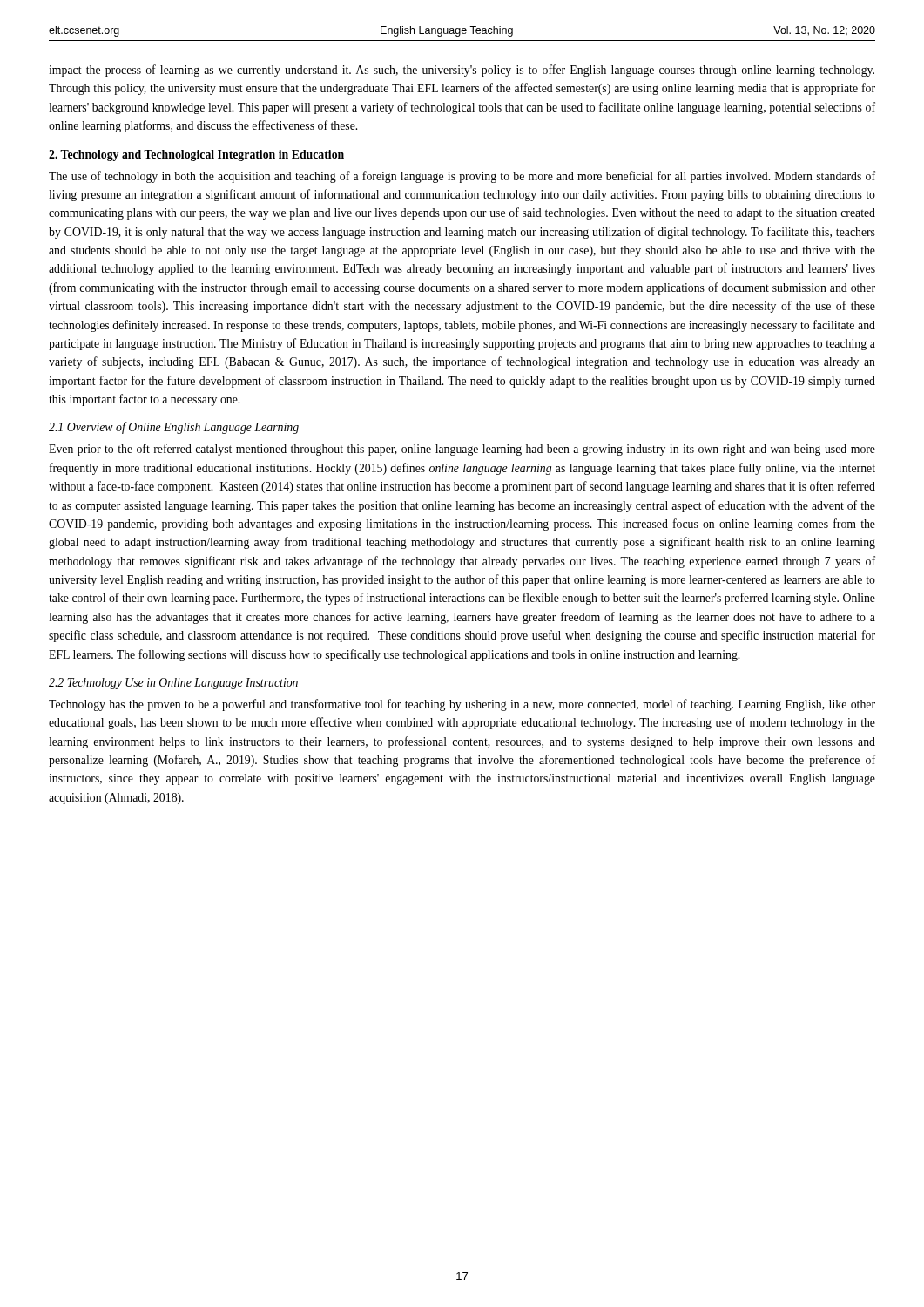Select the element starting "Even prior to the oft referred catalyst"

462,552
